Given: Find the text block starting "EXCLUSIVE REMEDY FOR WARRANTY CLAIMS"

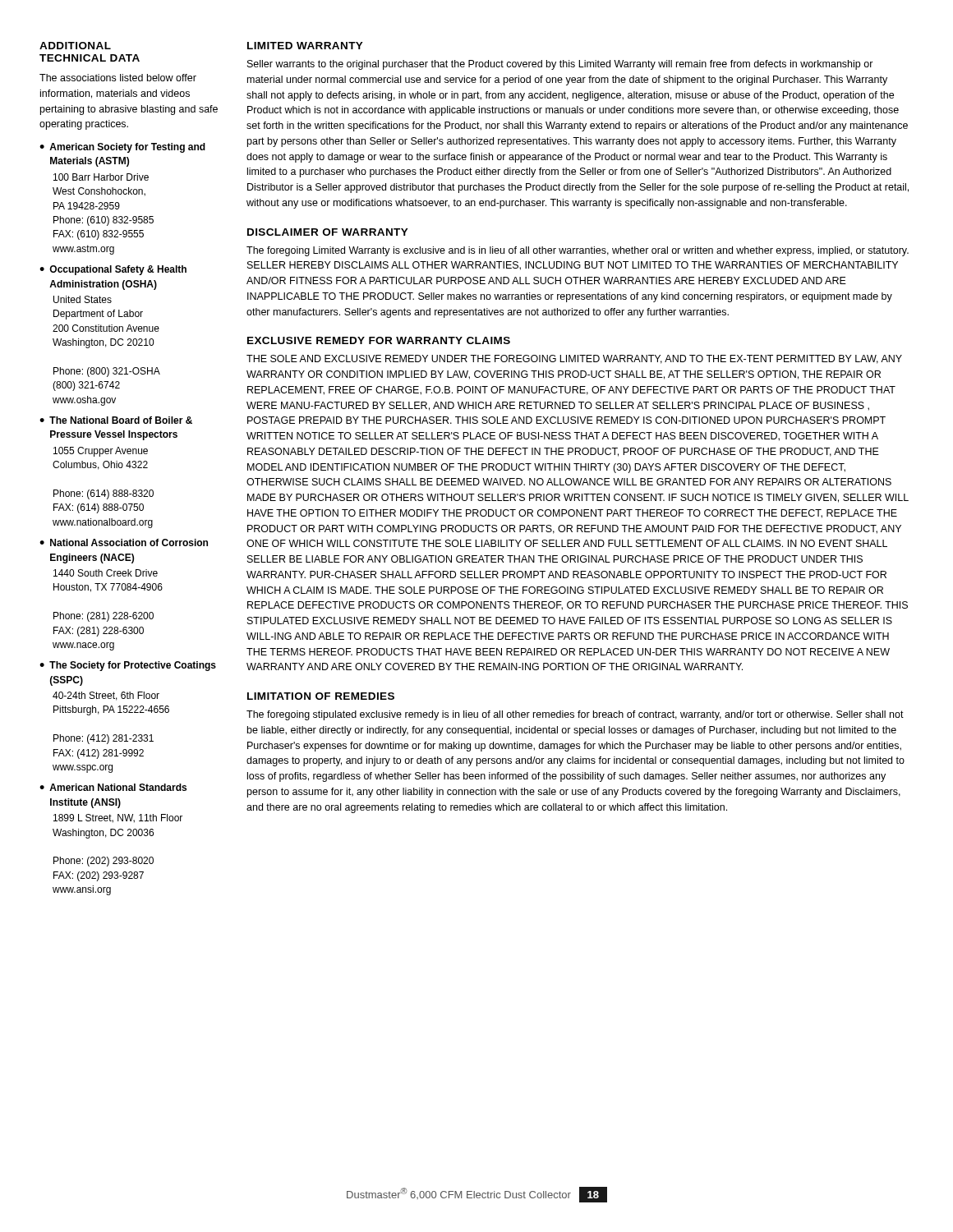Looking at the screenshot, I should click(379, 341).
